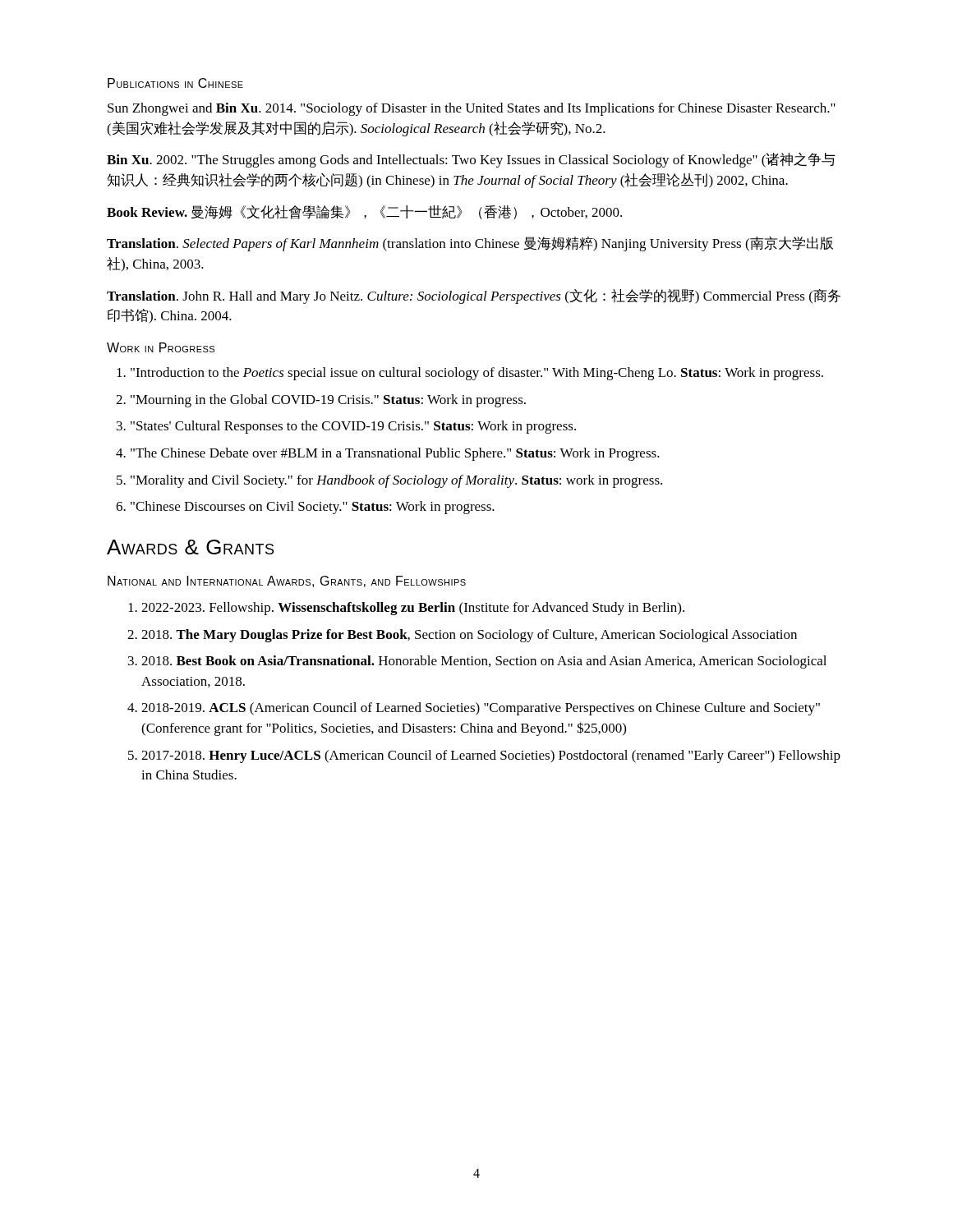Point to the block beginning "2018. The Mary Douglas Prize for Best Book,"
The image size is (953, 1232).
coord(469,634)
